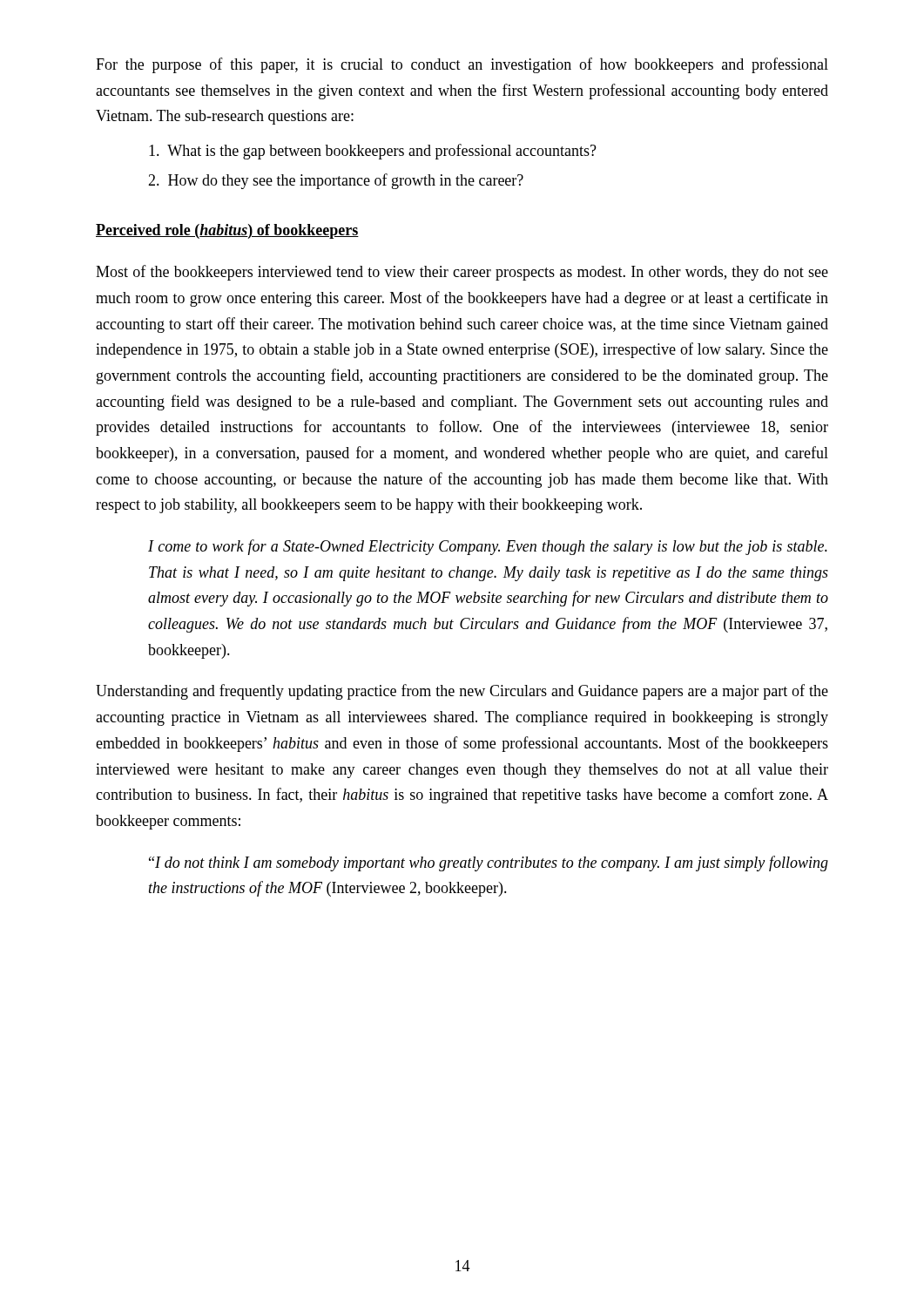
Task: Where is the section header that starts "Perceived role (habitus) of"?
Action: tap(227, 230)
